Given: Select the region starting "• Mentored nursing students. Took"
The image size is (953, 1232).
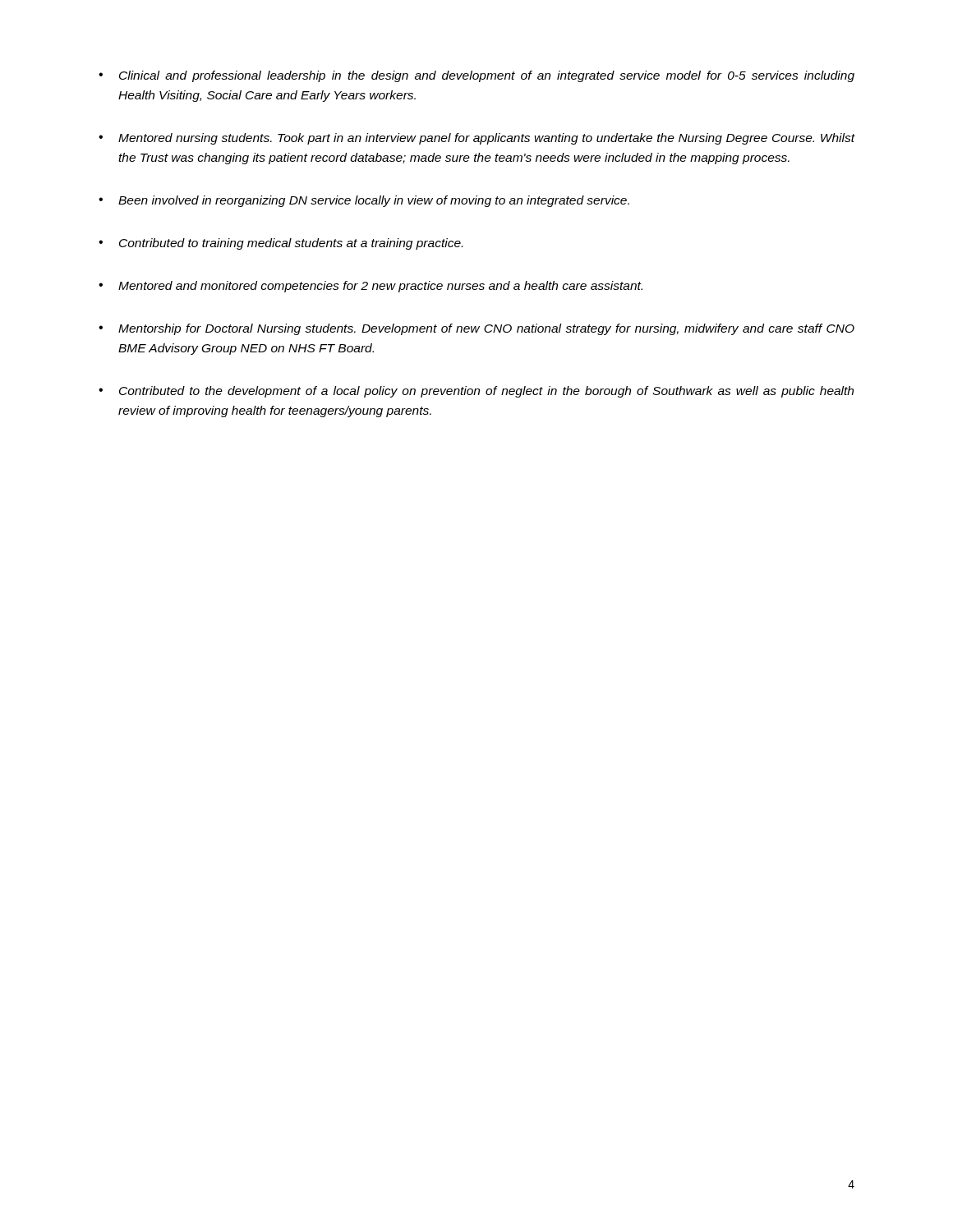Looking at the screenshot, I should click(x=476, y=148).
